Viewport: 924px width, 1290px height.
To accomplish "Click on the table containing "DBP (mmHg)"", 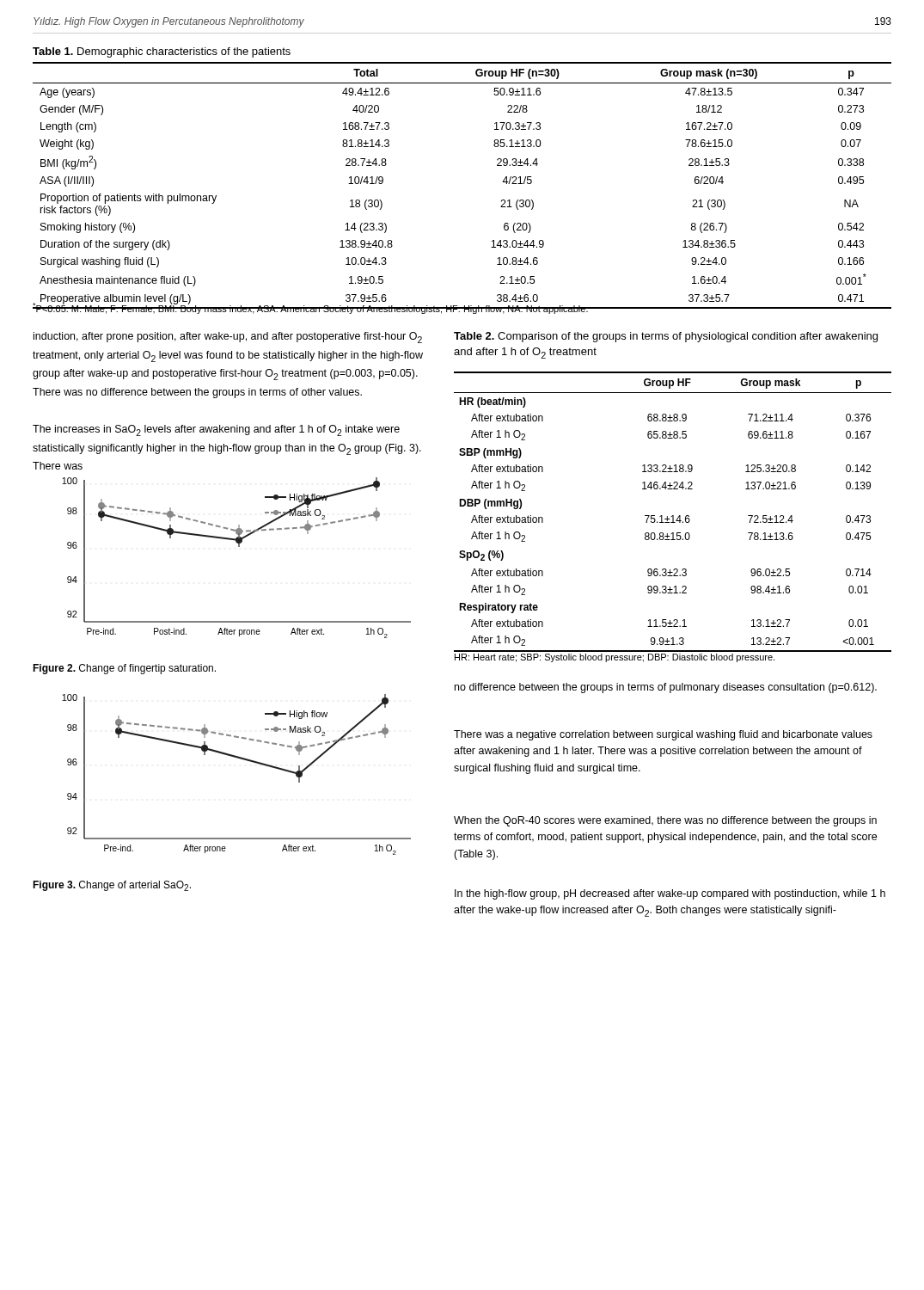I will (673, 512).
